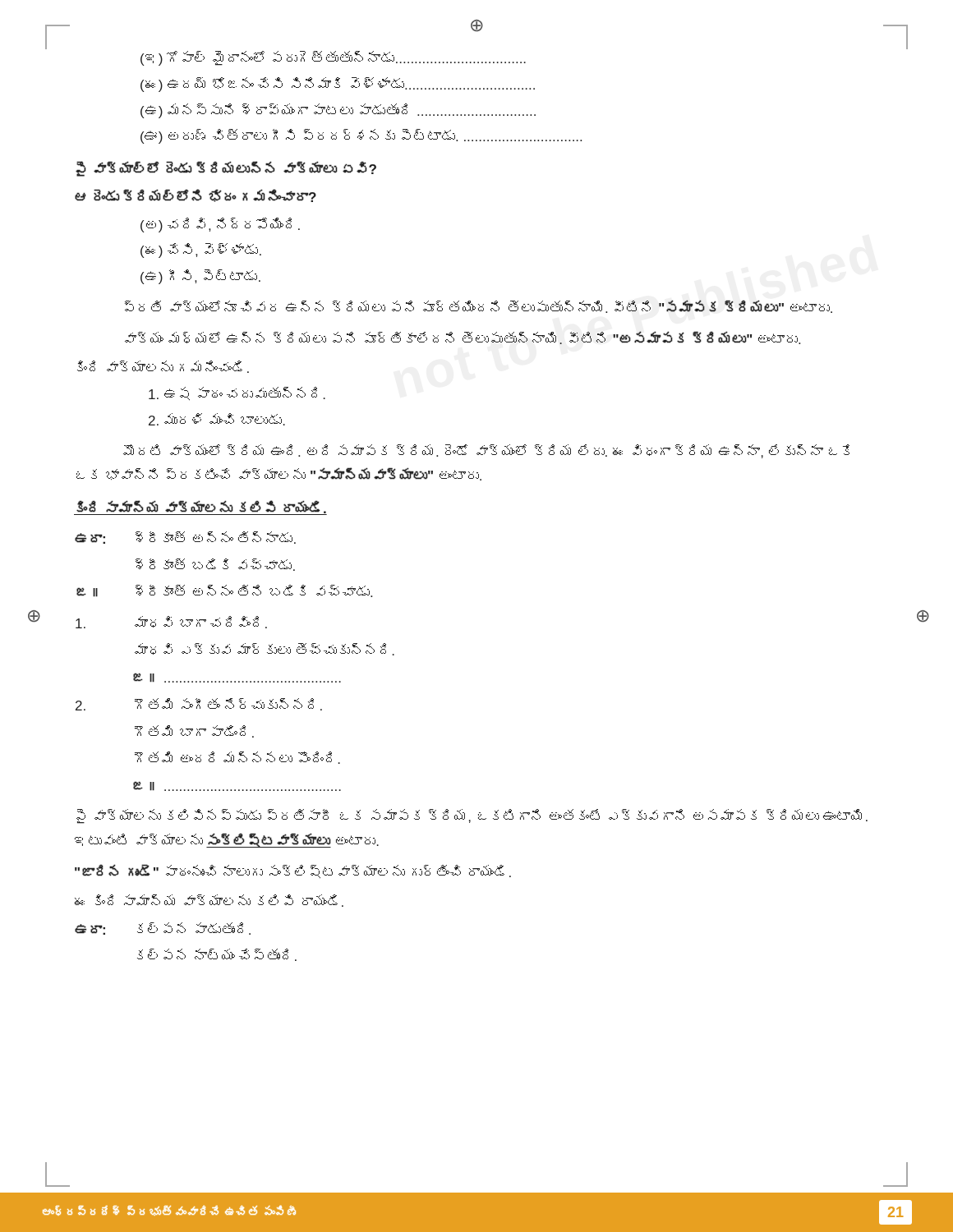Navigate to the region starting "పై వాక్యాల్లో రెండు క్రియలున్న వాక్యాలు ఏవి?"

[x=226, y=170]
